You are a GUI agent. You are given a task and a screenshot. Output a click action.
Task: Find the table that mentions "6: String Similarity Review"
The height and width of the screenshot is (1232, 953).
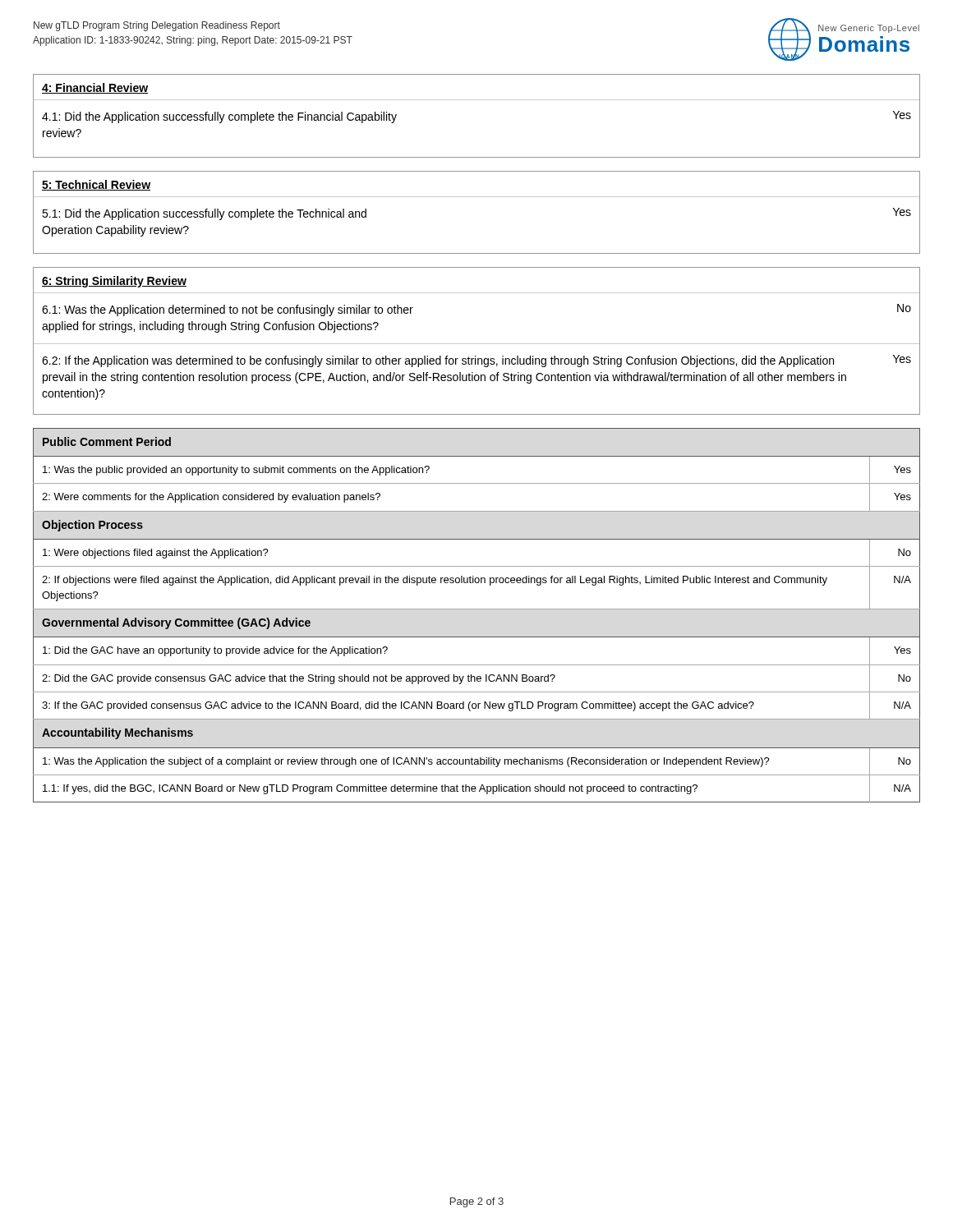coord(476,341)
